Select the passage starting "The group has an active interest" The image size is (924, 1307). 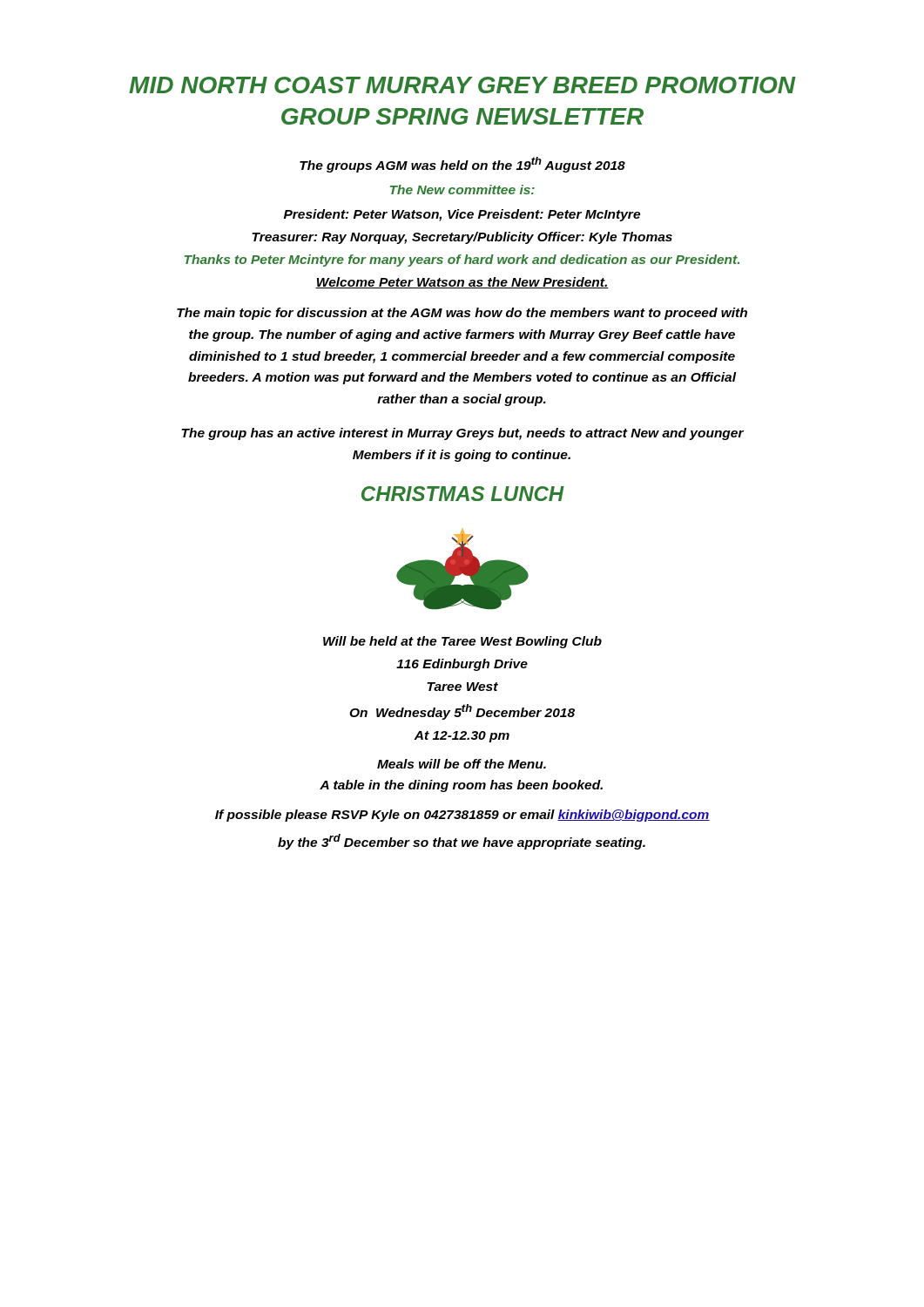(462, 443)
